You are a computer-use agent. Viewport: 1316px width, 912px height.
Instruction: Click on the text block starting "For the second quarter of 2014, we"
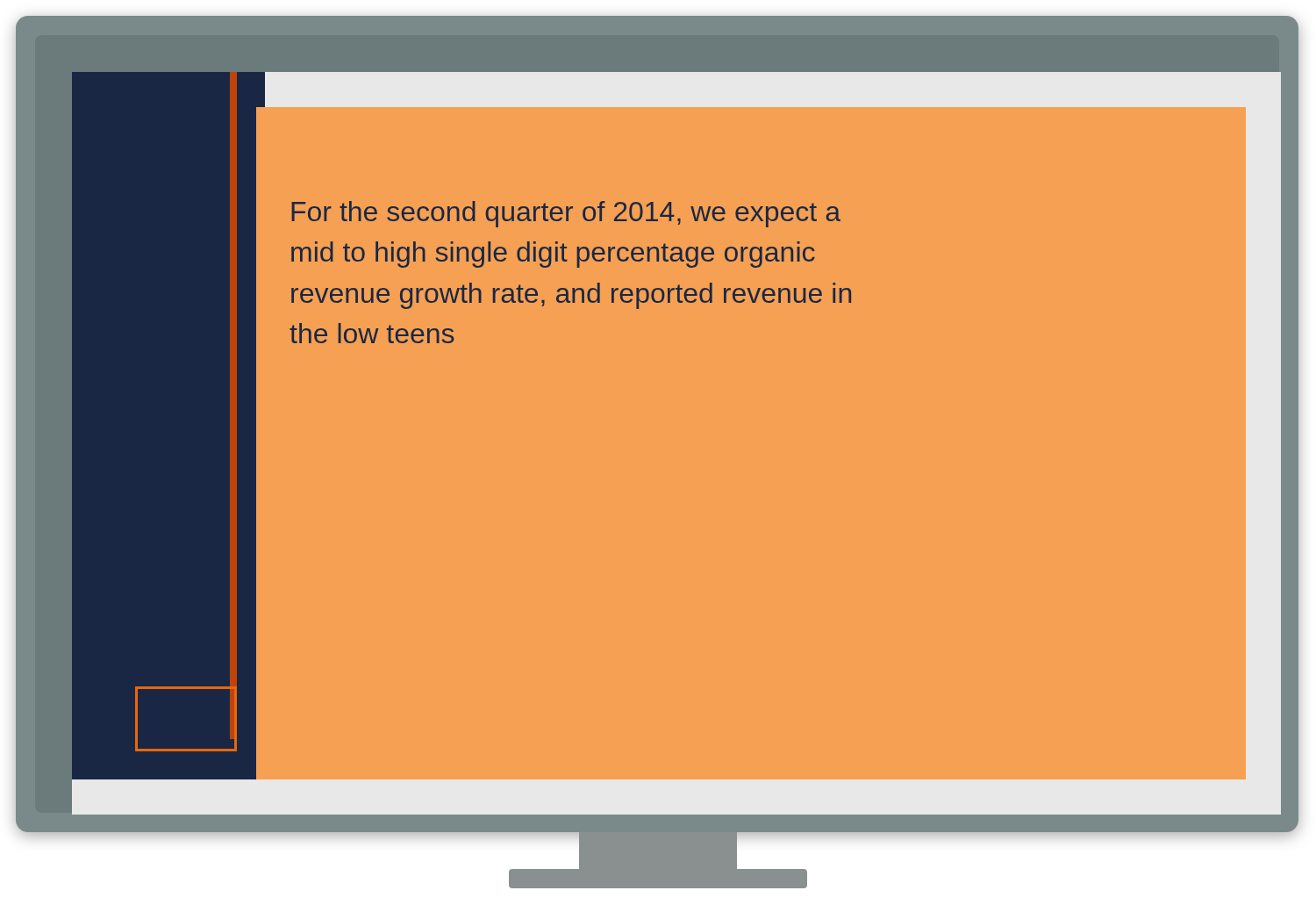pos(571,273)
